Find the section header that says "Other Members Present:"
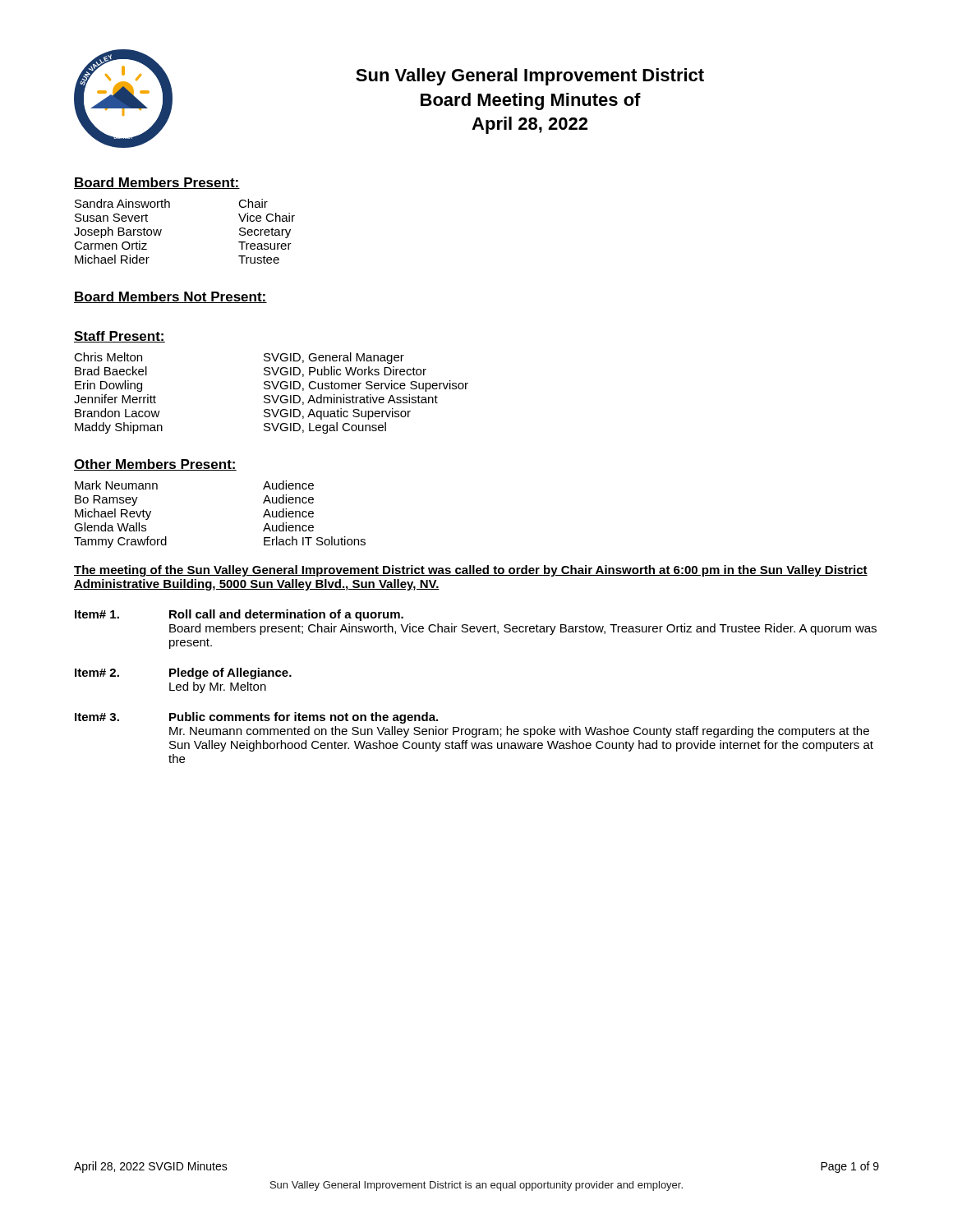This screenshot has width=953, height=1232. click(155, 464)
